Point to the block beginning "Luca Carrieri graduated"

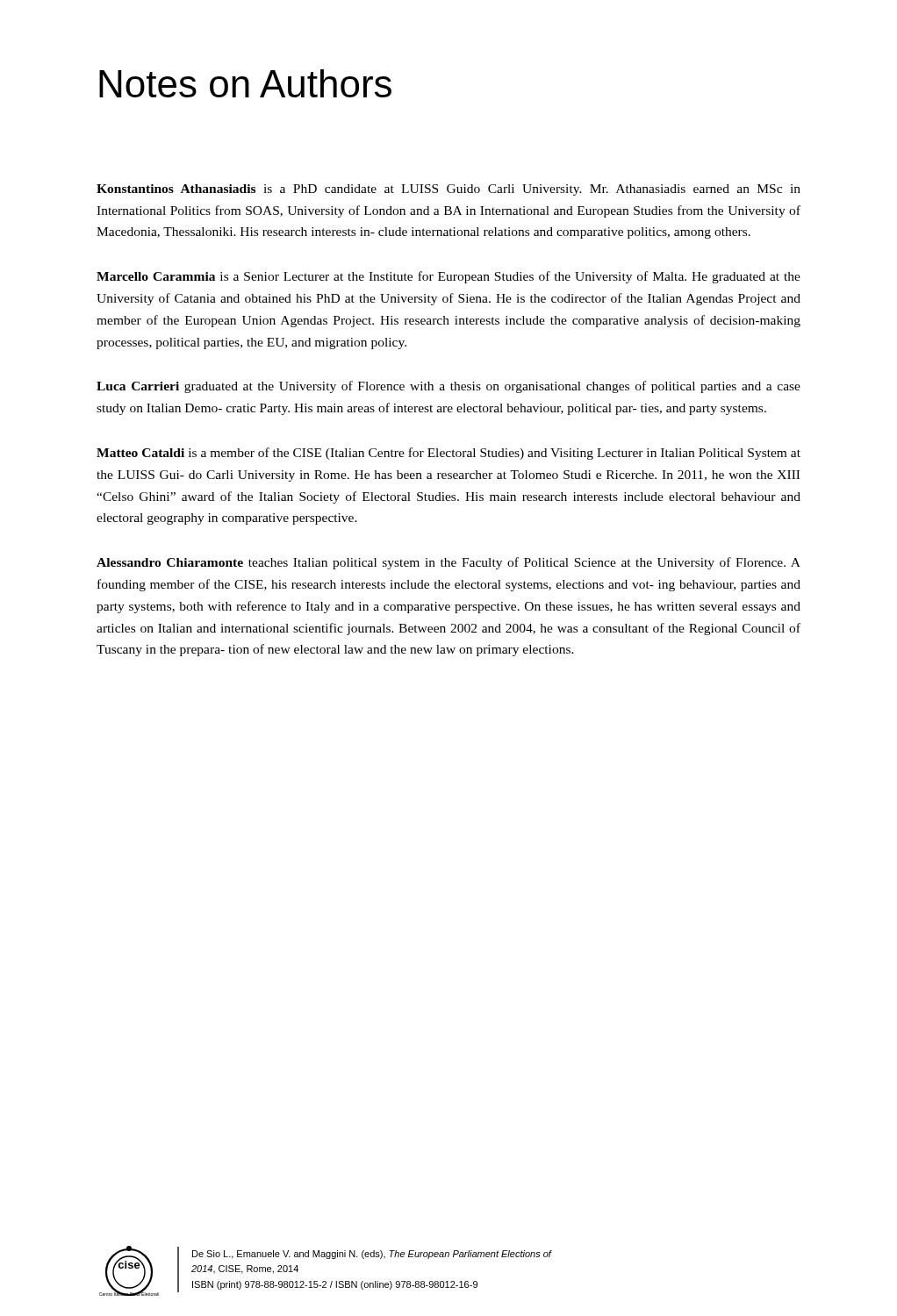pyautogui.click(x=448, y=397)
